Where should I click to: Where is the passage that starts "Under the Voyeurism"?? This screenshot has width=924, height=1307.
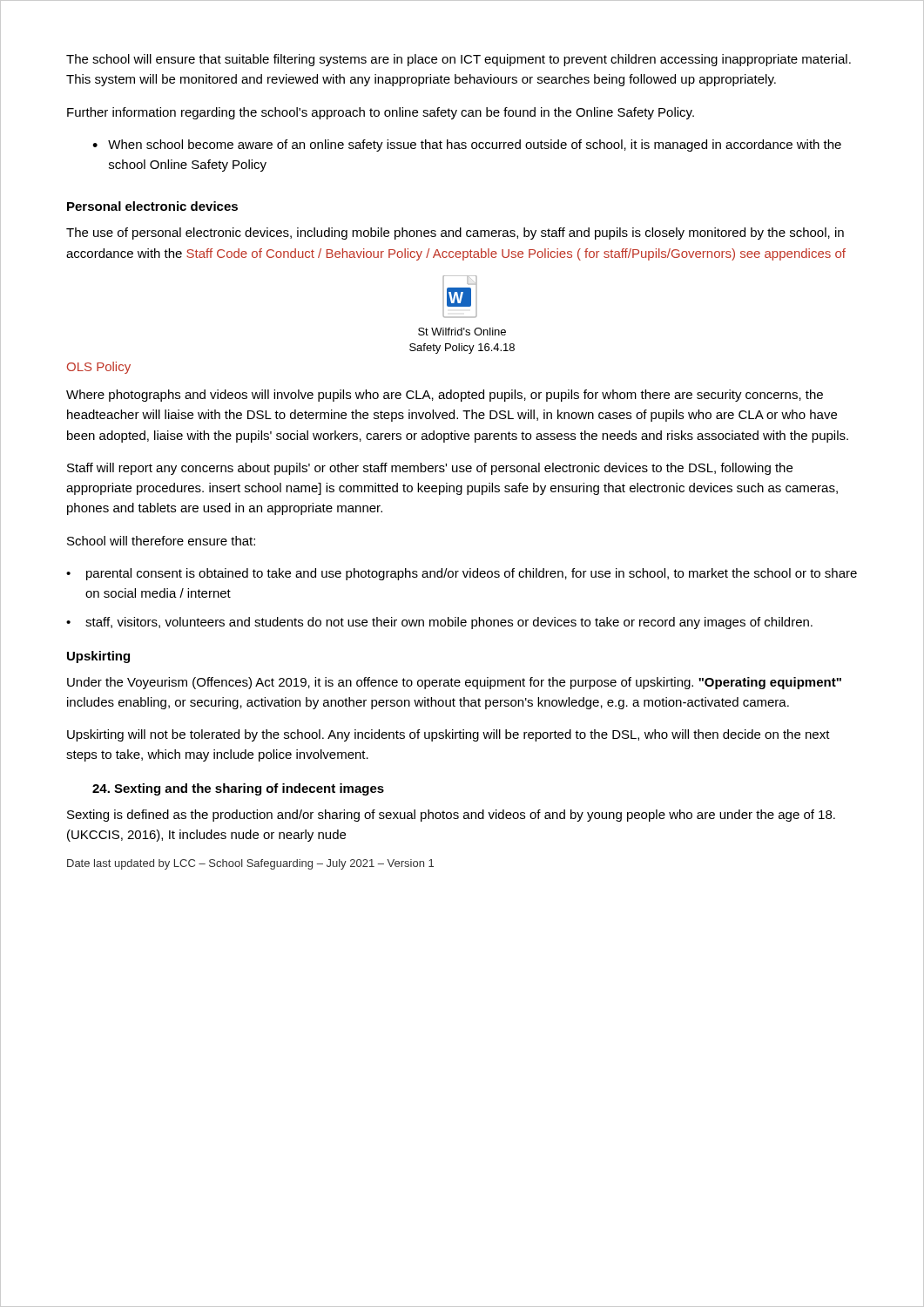coord(454,692)
